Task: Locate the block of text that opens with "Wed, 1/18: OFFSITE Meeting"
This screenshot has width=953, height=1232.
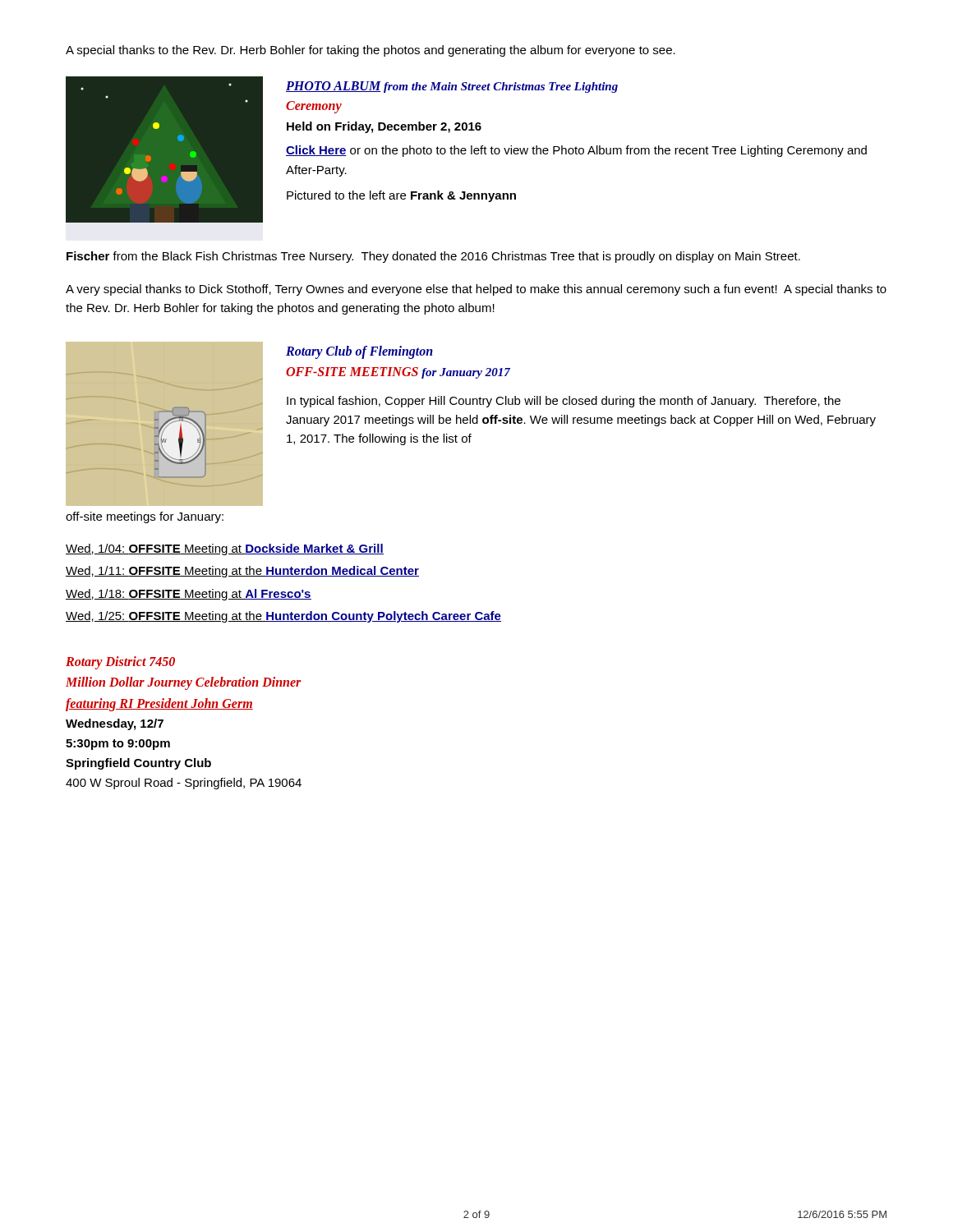Action: (188, 593)
